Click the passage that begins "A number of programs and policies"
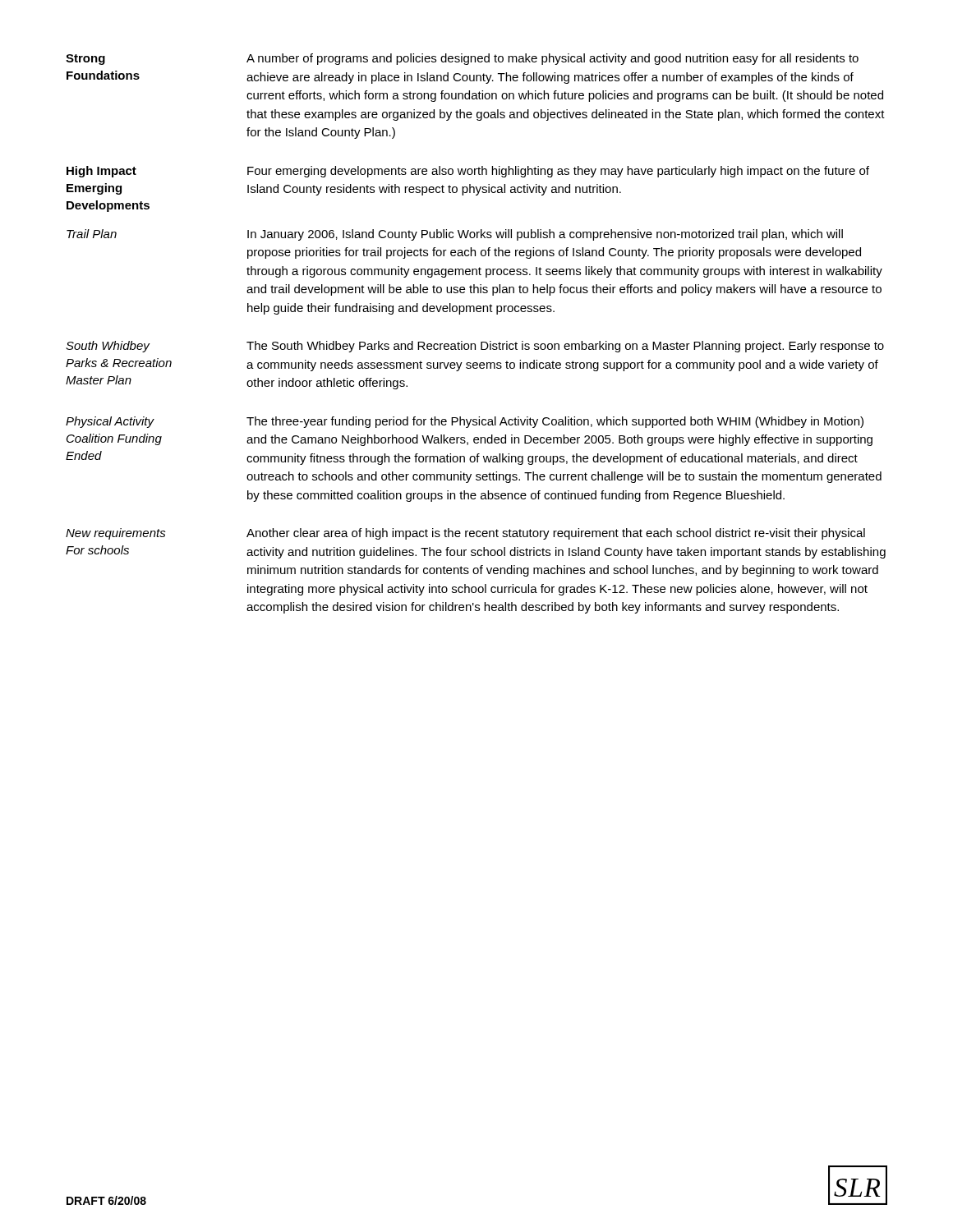The width and height of the screenshot is (953, 1232). click(565, 95)
